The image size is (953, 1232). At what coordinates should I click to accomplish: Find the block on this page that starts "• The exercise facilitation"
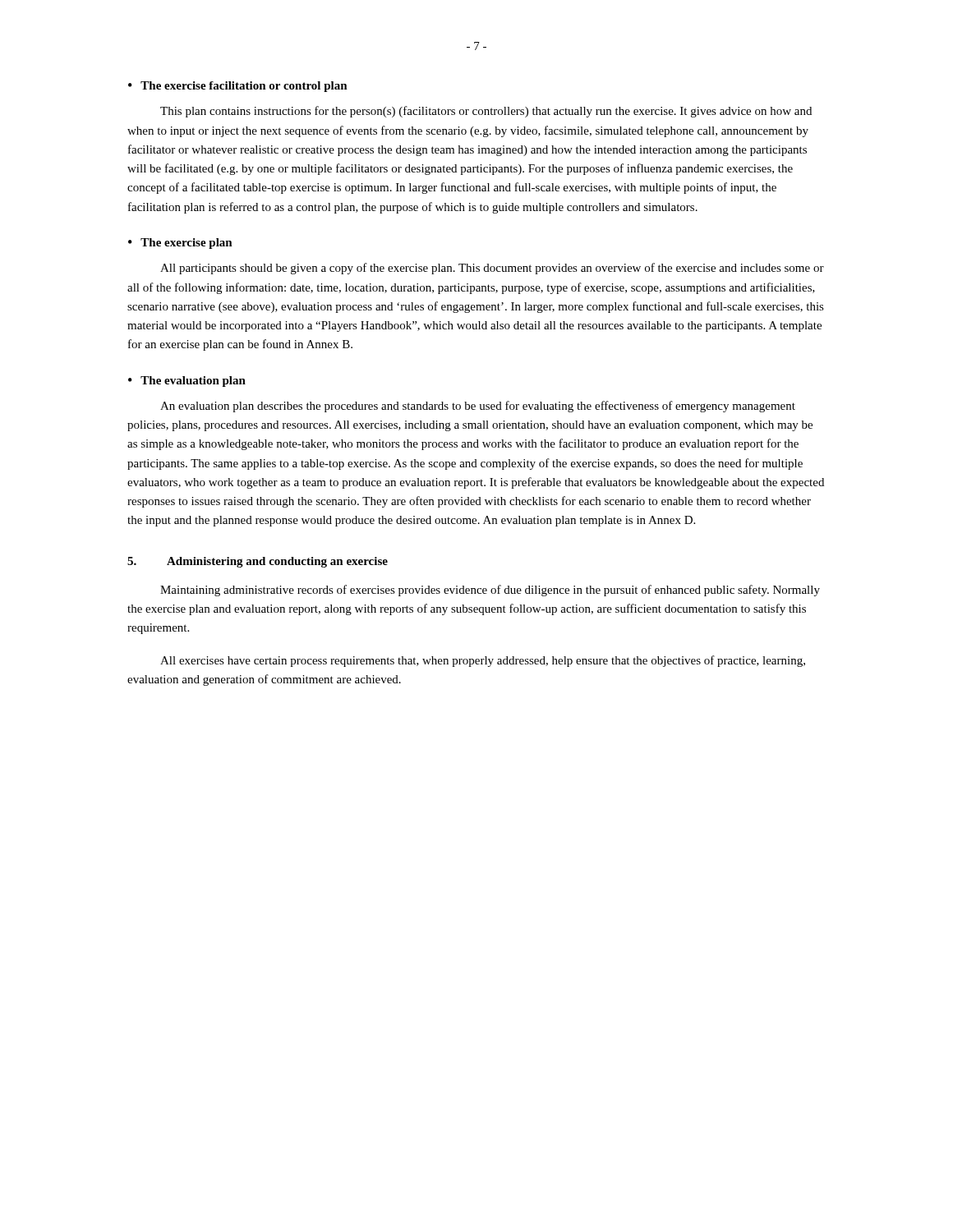coord(237,86)
